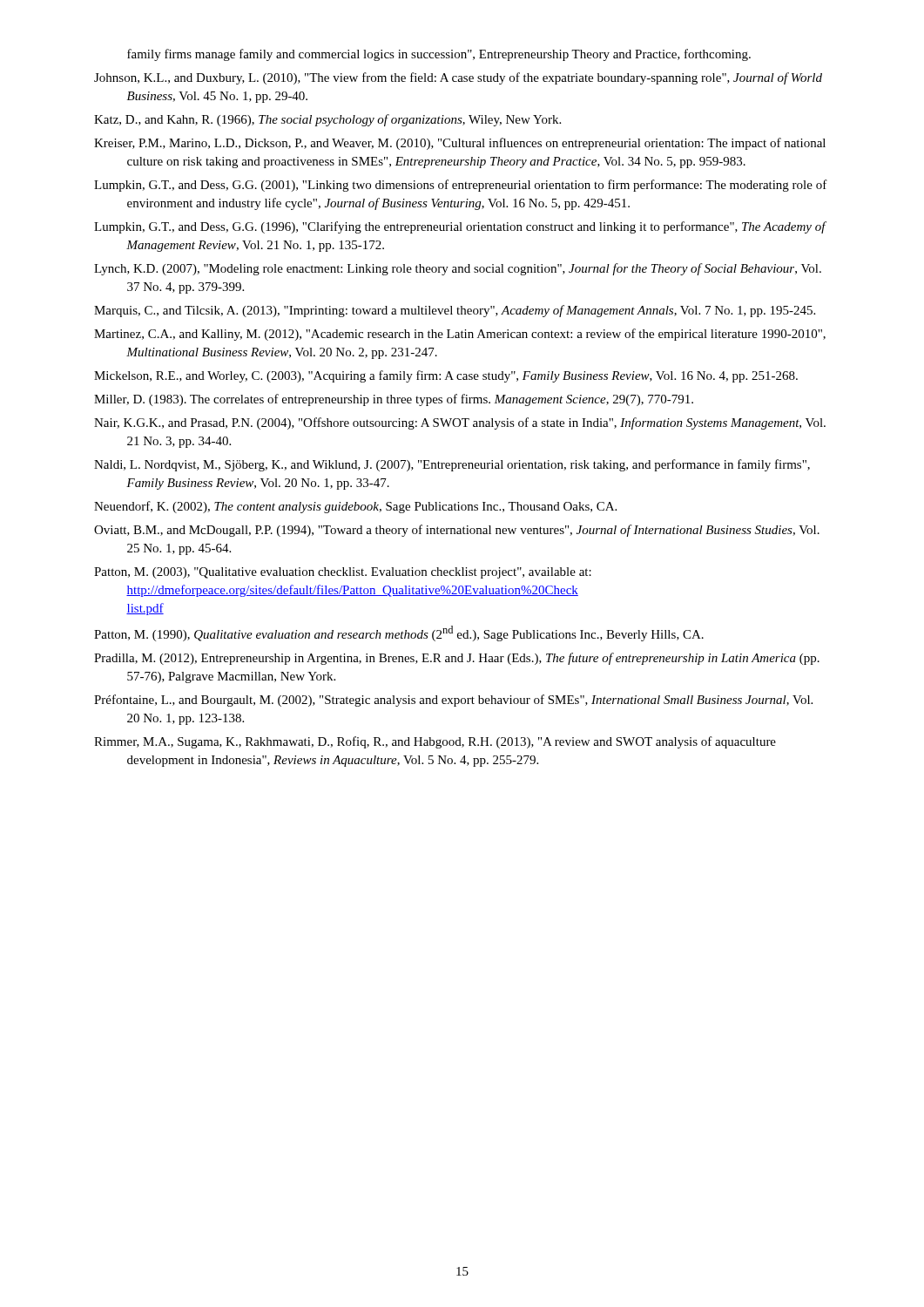Locate the list item that reads "Miller, D. (1983). The correlates"
The width and height of the screenshot is (924, 1307).
(394, 399)
